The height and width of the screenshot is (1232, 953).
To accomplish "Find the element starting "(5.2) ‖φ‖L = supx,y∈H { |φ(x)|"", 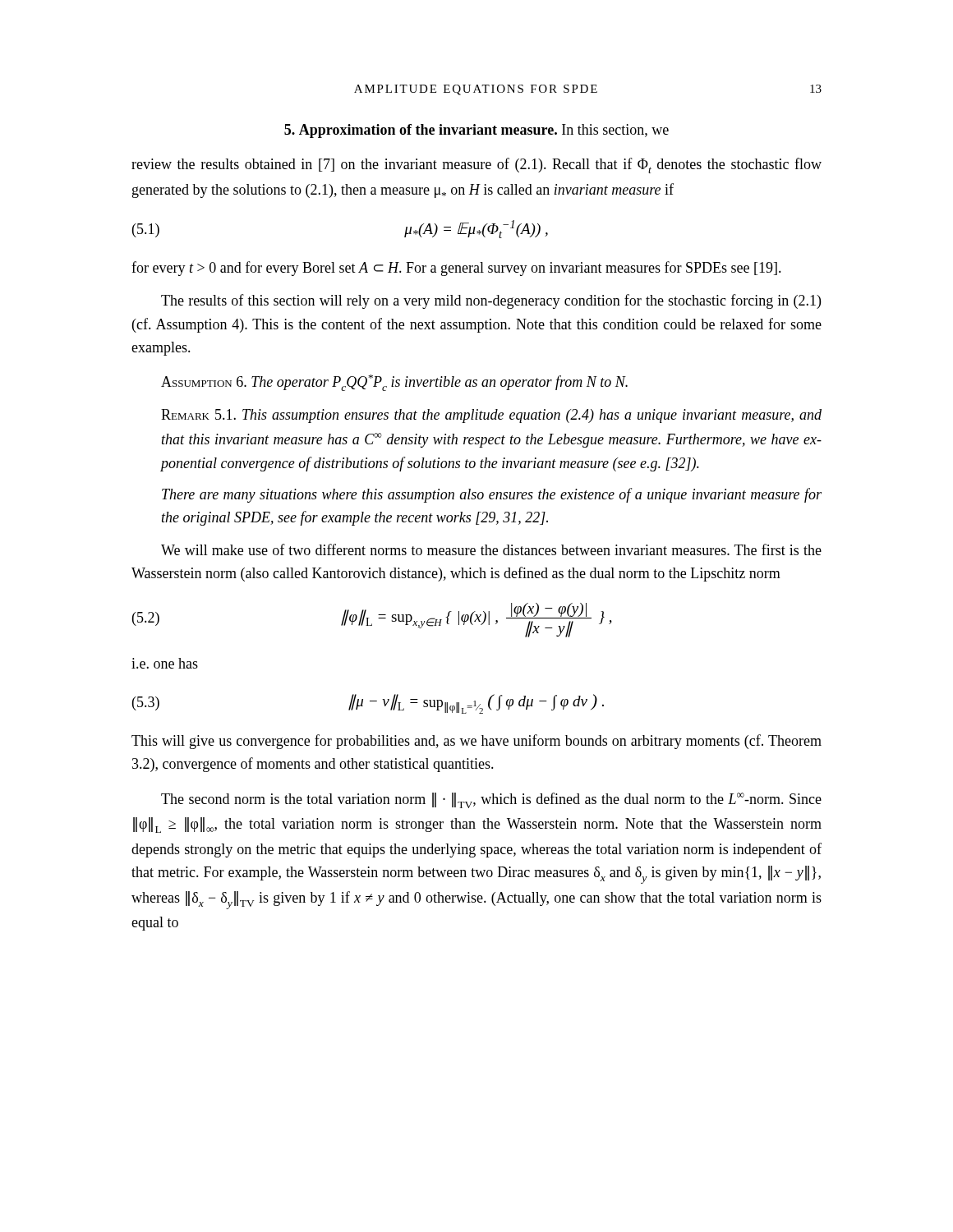I will click(x=452, y=618).
